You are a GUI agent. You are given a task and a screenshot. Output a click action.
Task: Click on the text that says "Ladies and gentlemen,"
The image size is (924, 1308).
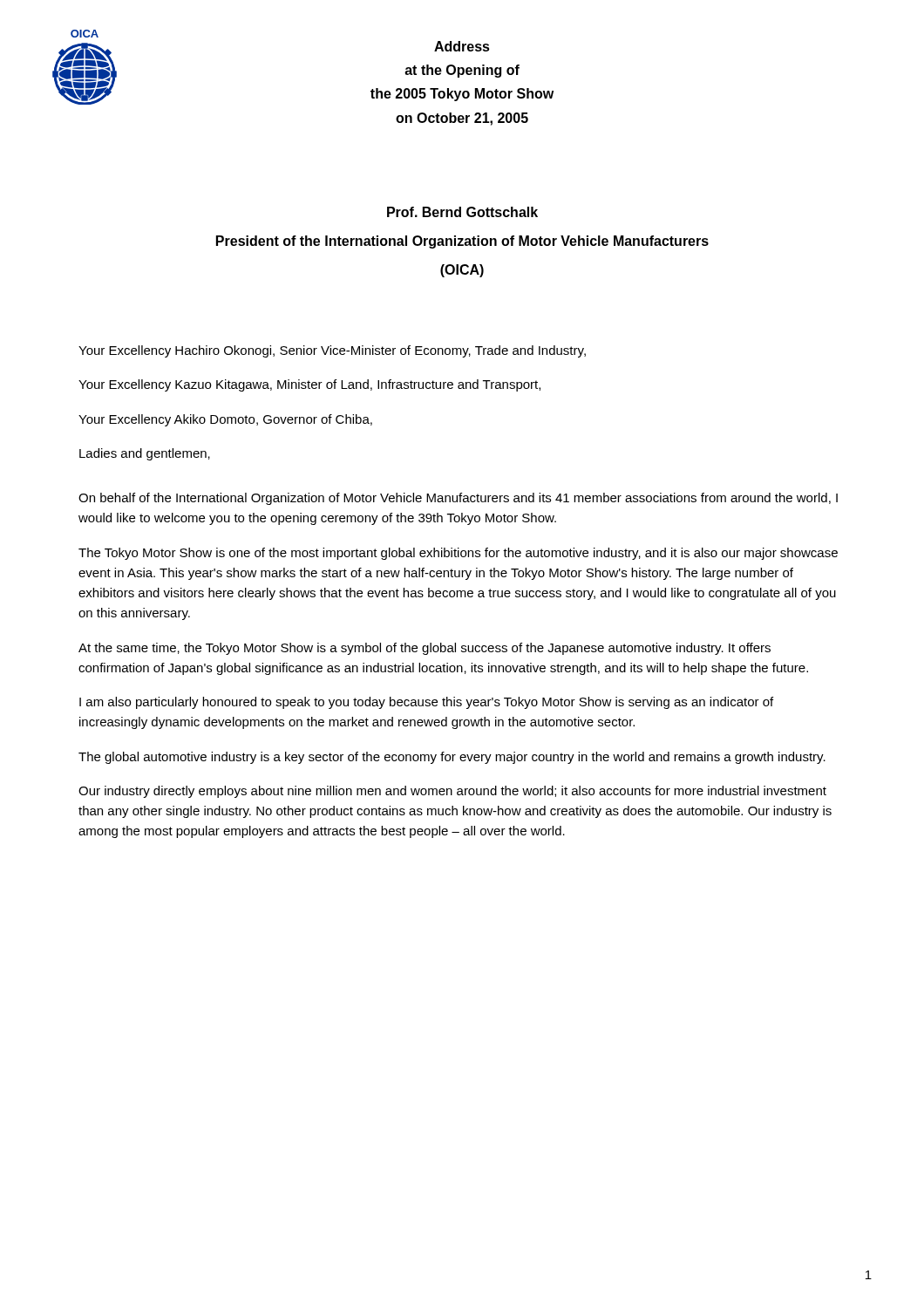(145, 453)
